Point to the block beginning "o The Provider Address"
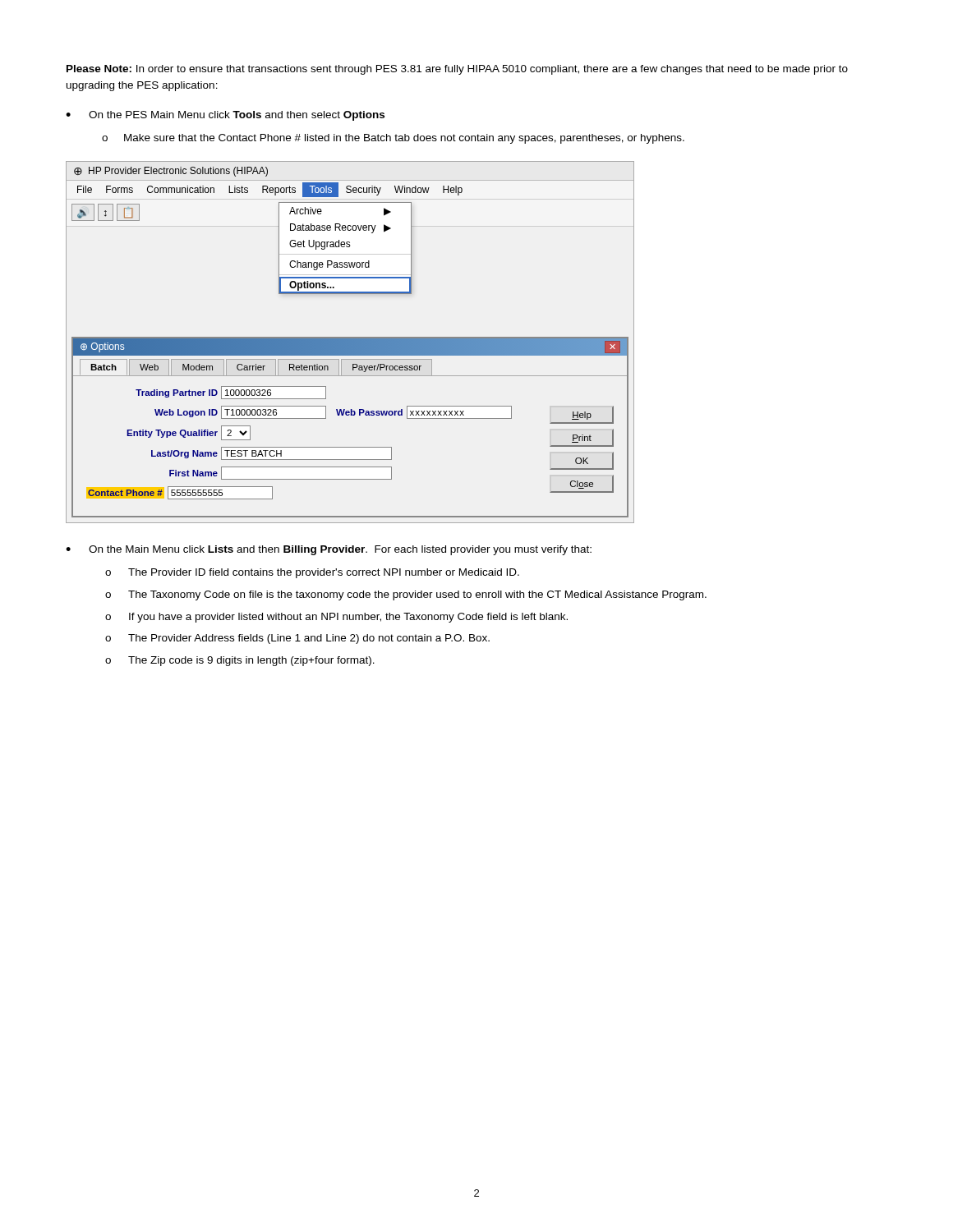Screen dimensions: 1232x953 coord(298,638)
